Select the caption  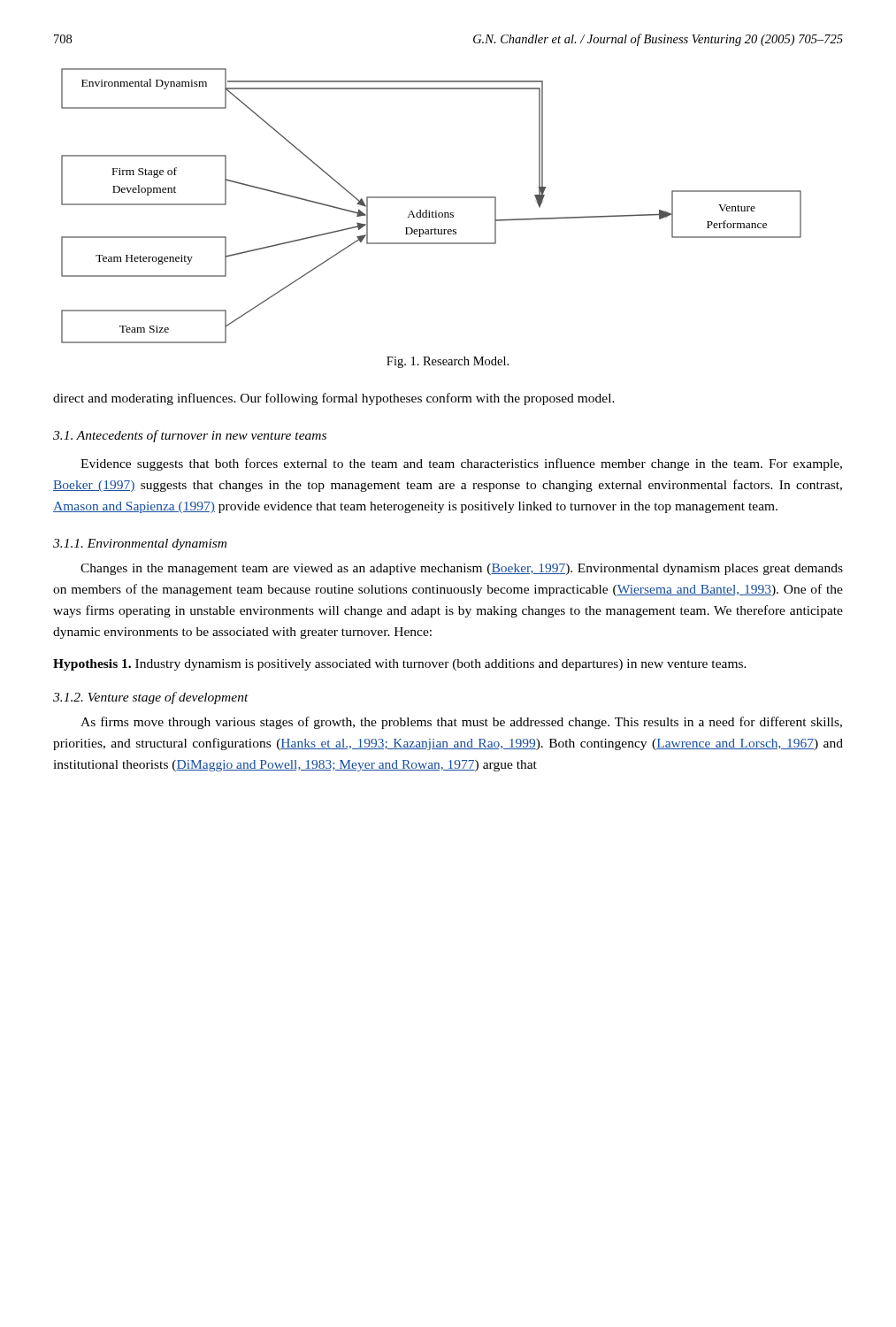coord(448,361)
